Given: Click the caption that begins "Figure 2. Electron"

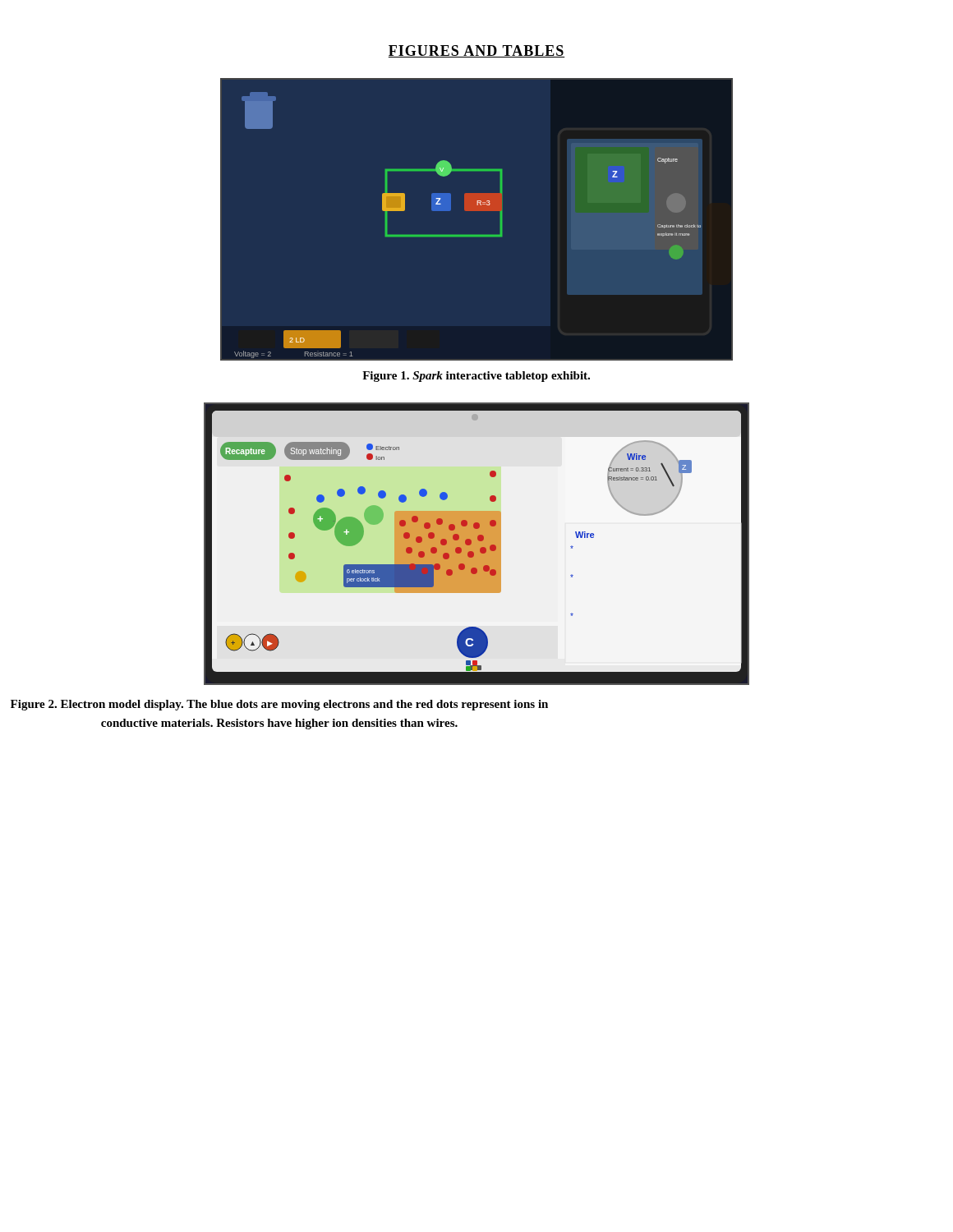Looking at the screenshot, I should [279, 713].
